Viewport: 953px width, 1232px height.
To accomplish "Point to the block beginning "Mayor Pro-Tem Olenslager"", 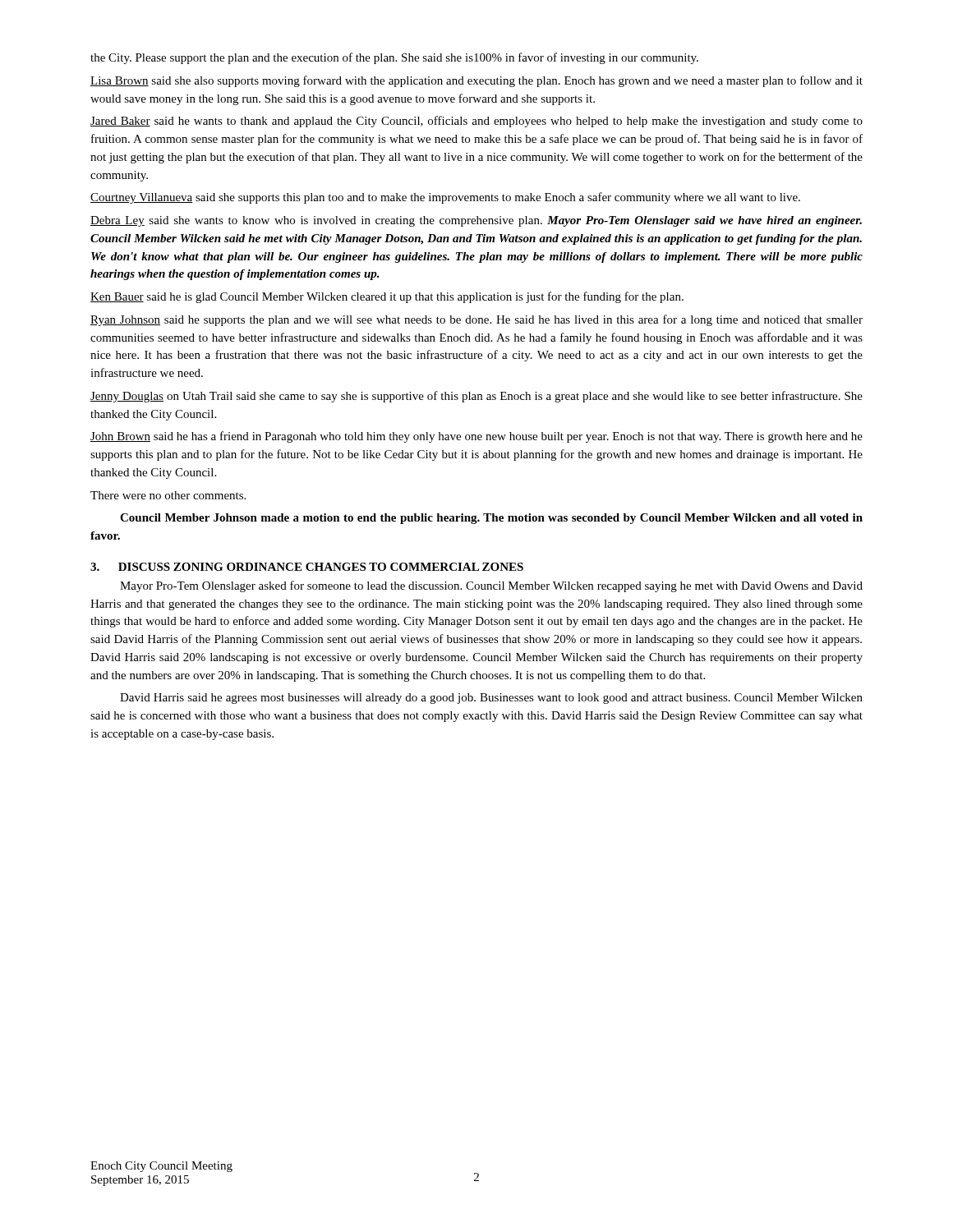I will (x=476, y=660).
